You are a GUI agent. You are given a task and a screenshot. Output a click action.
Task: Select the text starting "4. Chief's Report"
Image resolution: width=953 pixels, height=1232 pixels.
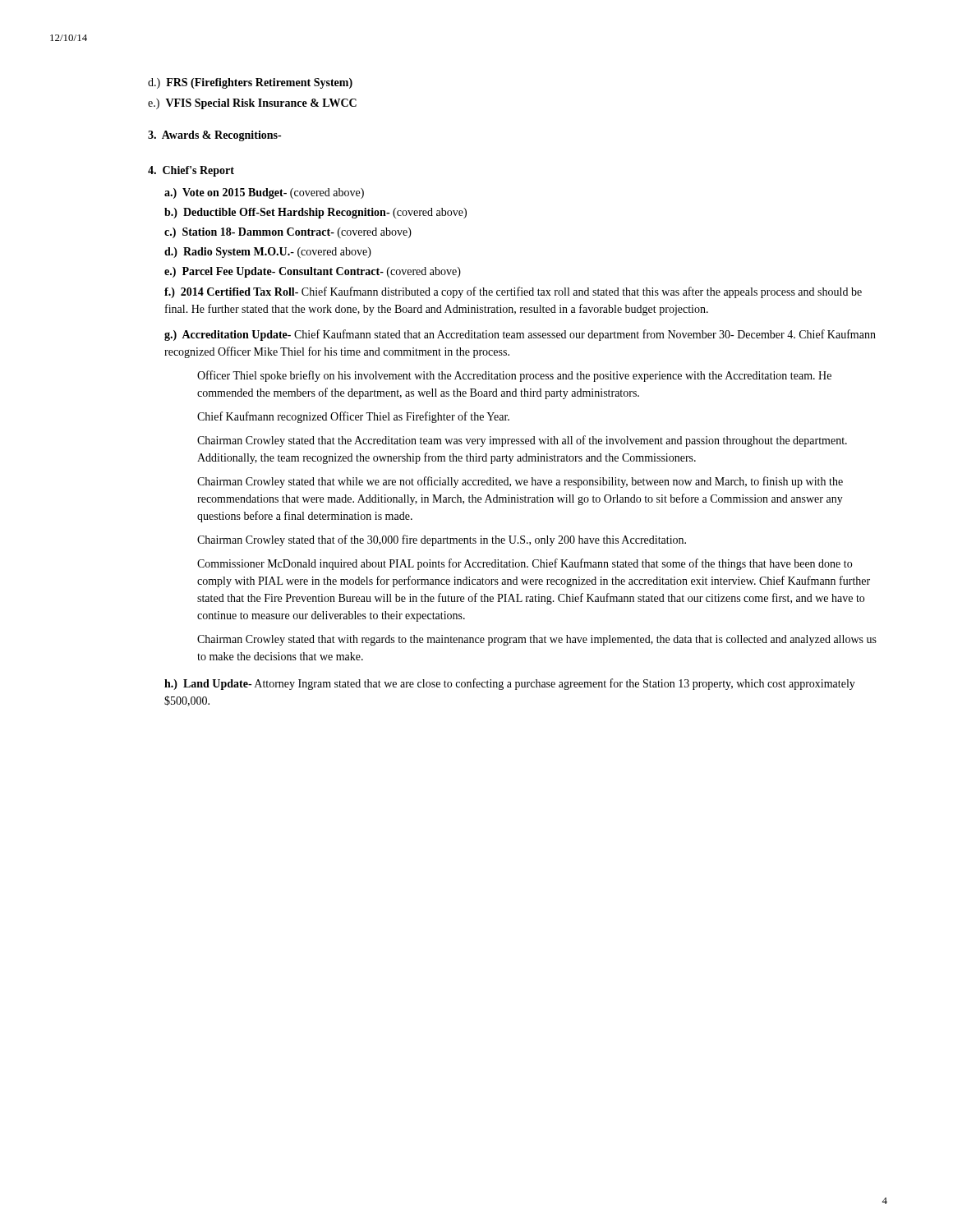tap(191, 170)
